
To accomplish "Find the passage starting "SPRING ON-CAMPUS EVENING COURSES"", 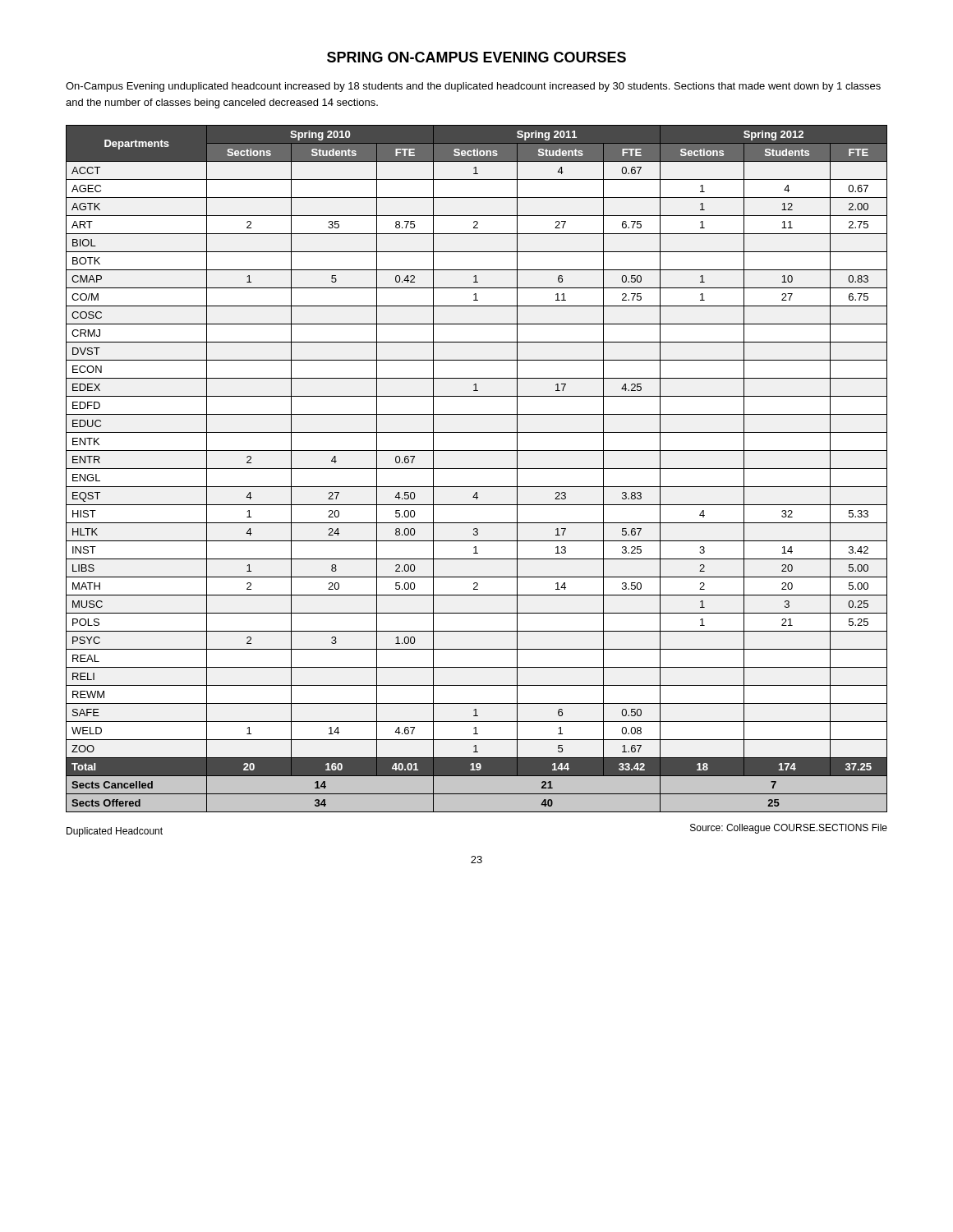I will click(x=476, y=57).
